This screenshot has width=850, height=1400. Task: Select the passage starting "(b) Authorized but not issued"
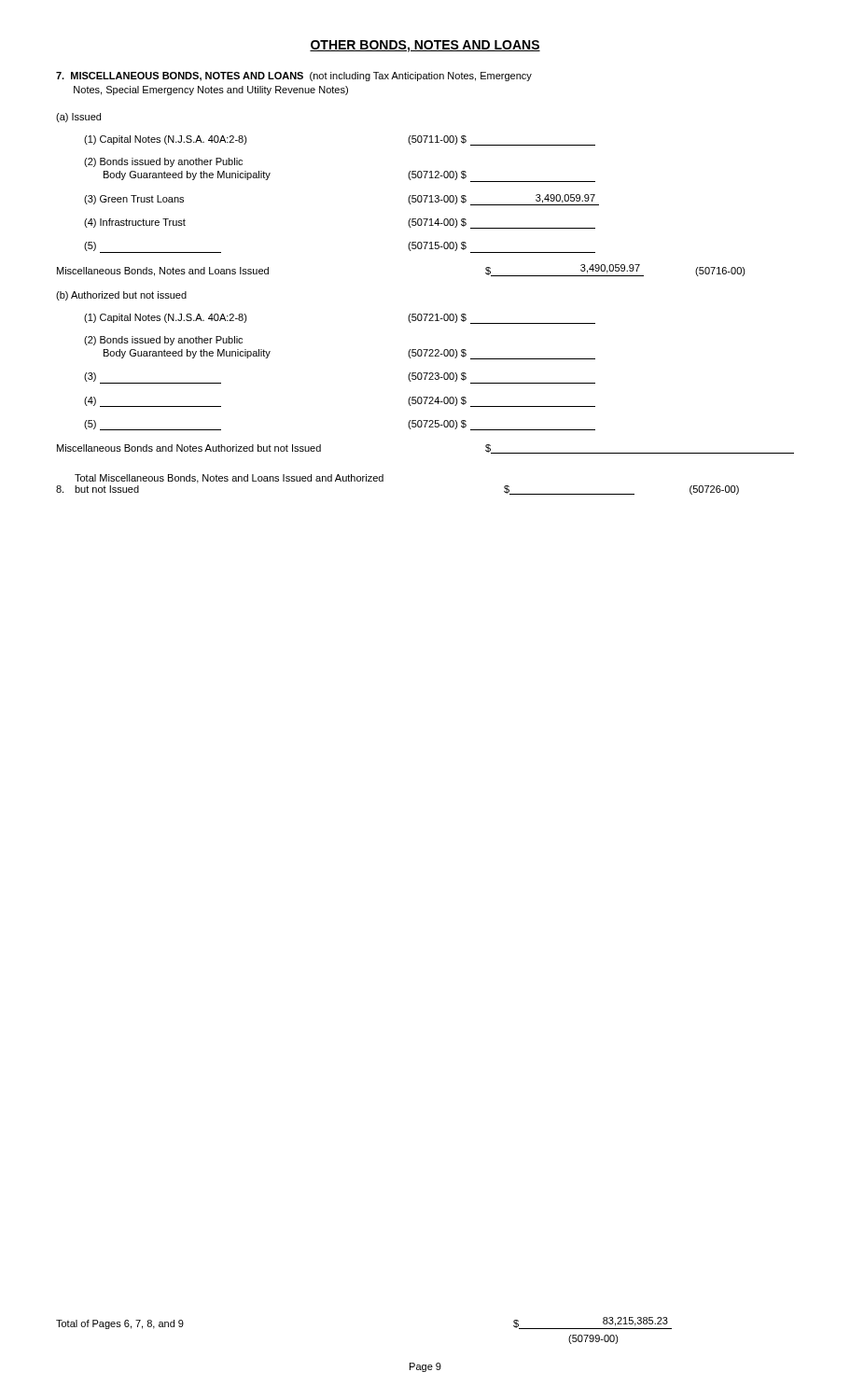[121, 295]
